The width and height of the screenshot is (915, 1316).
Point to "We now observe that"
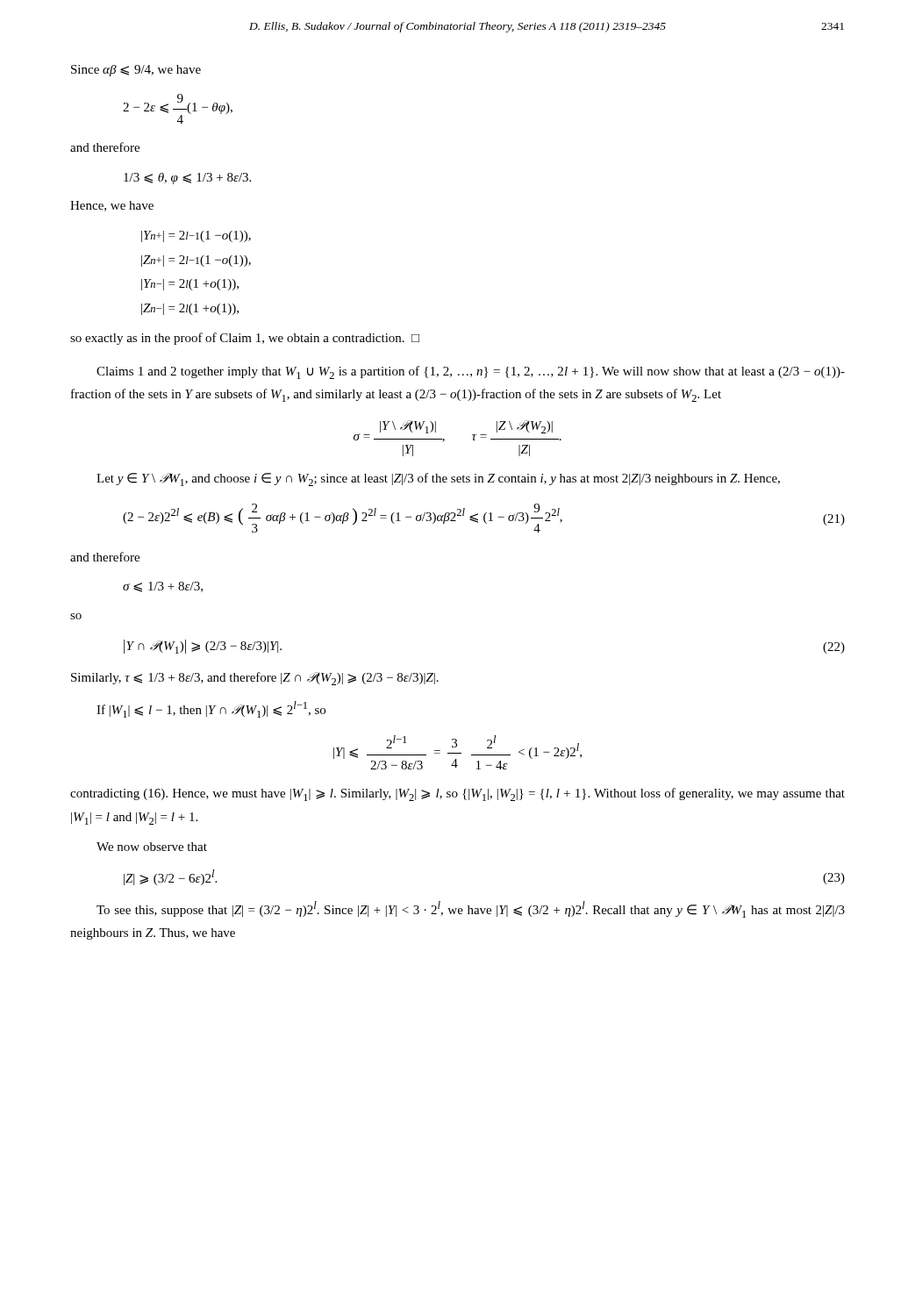click(152, 847)
